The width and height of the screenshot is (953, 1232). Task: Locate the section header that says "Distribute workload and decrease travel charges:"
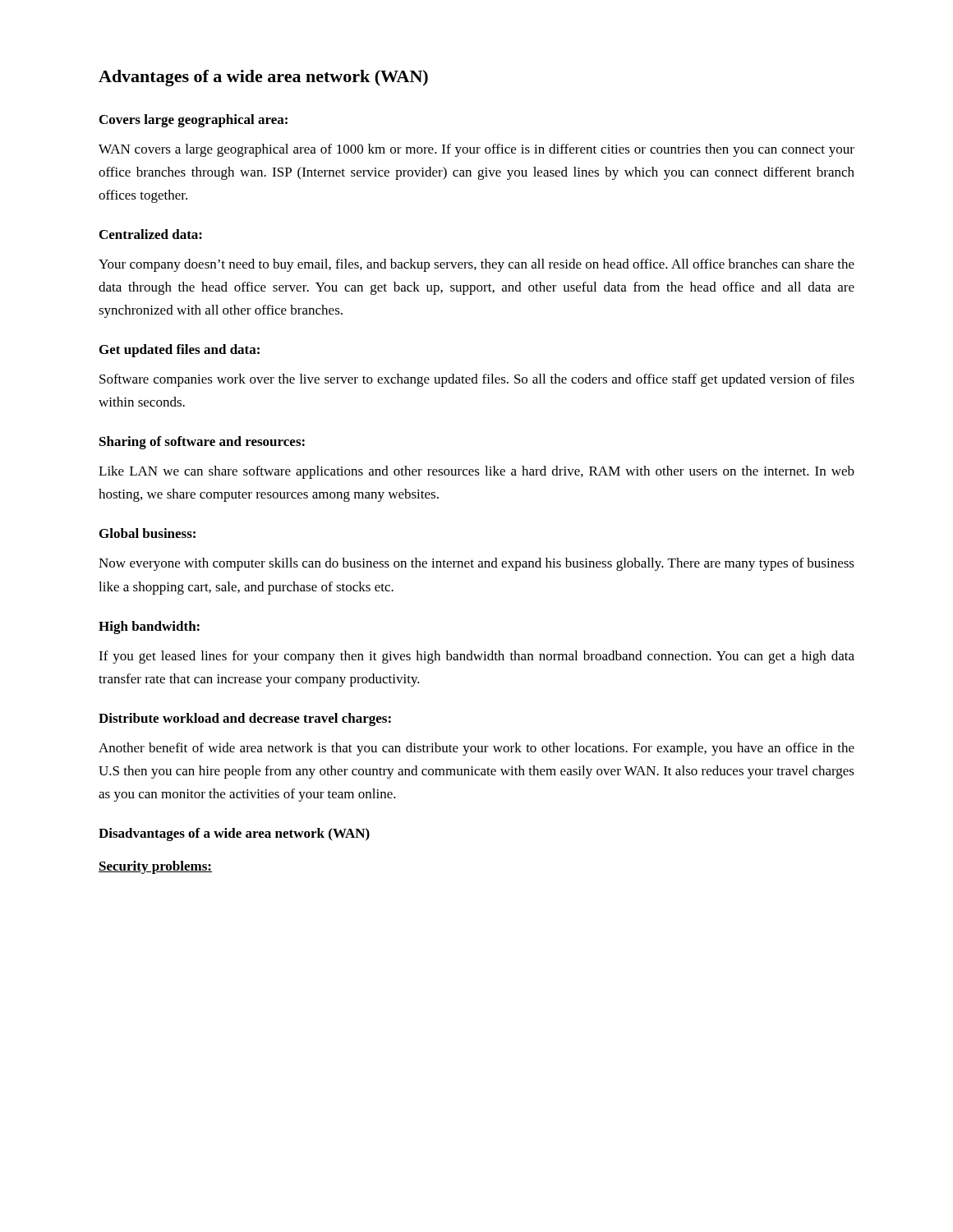point(245,718)
